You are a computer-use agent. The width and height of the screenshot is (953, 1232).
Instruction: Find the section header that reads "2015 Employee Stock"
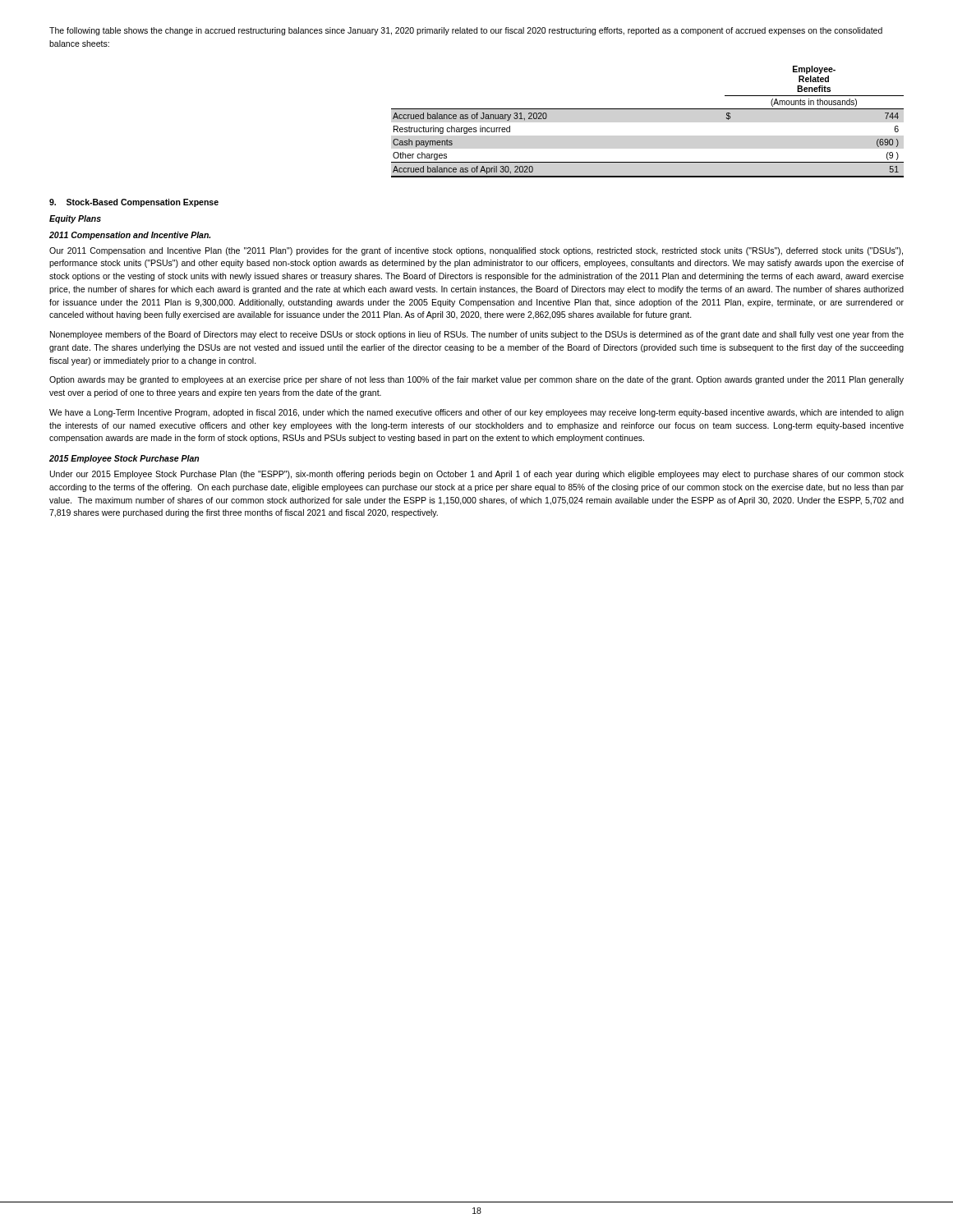pyautogui.click(x=124, y=458)
